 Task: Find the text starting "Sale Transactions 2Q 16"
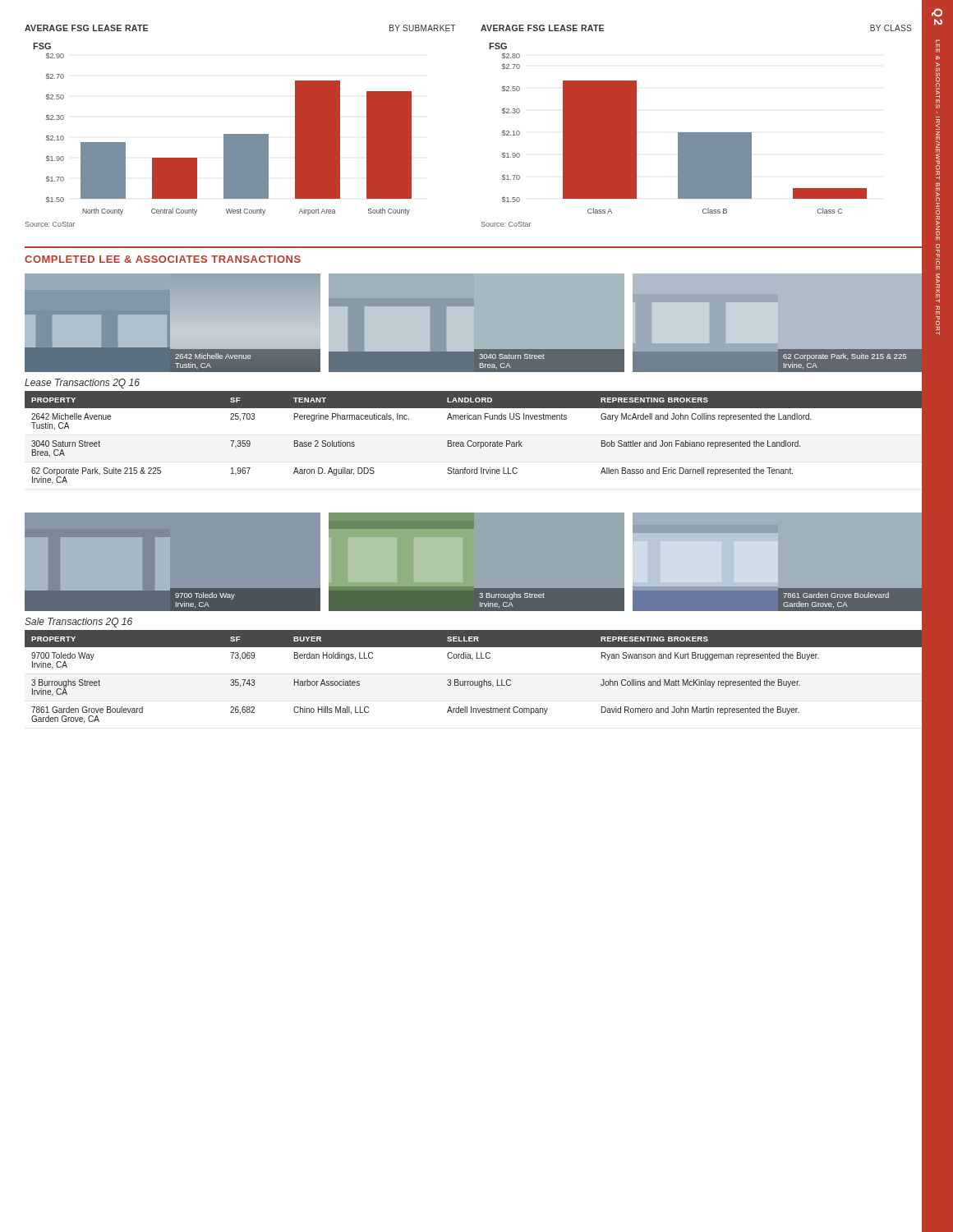pyautogui.click(x=79, y=622)
